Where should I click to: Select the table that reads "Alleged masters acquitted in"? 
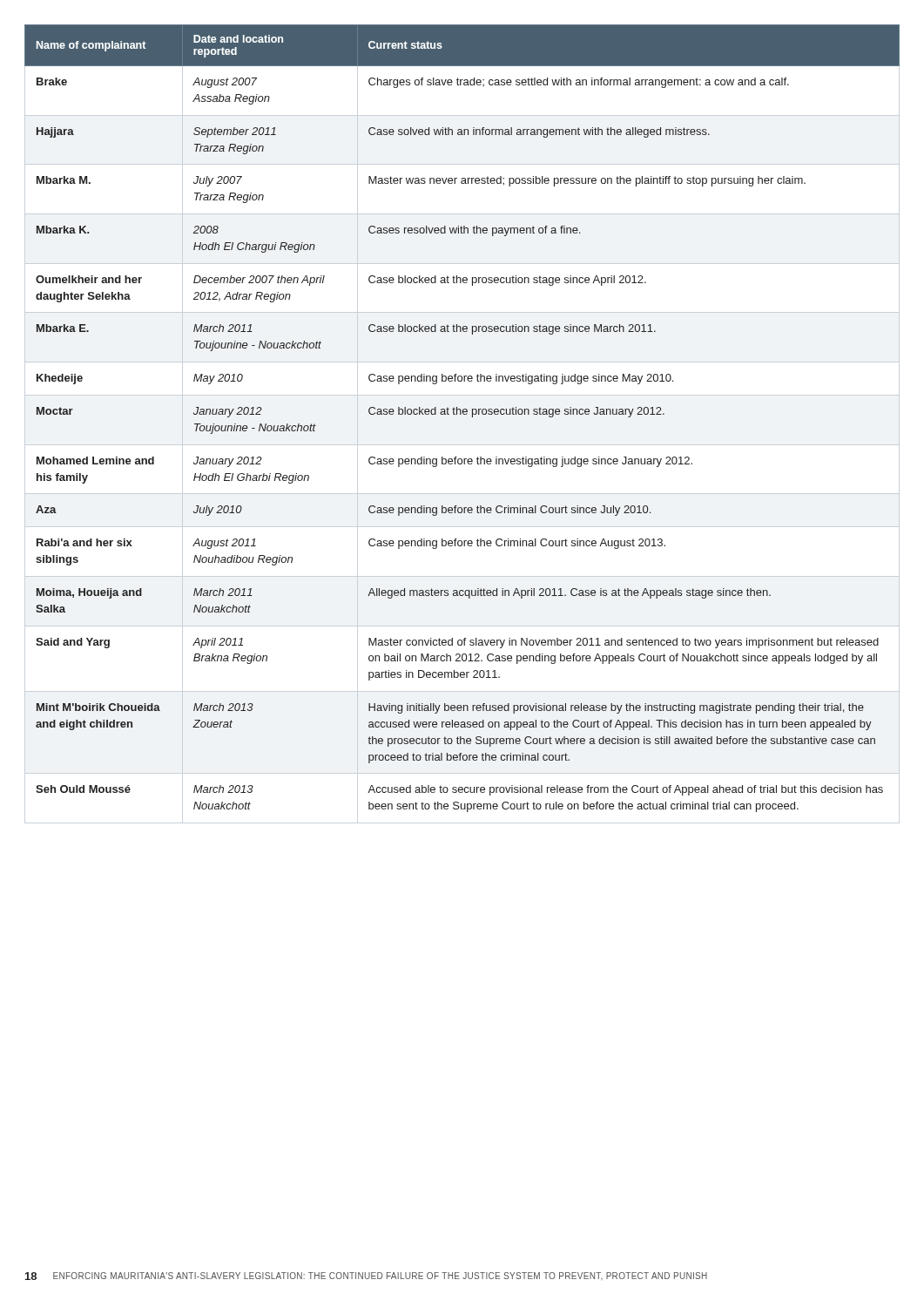[x=462, y=637]
